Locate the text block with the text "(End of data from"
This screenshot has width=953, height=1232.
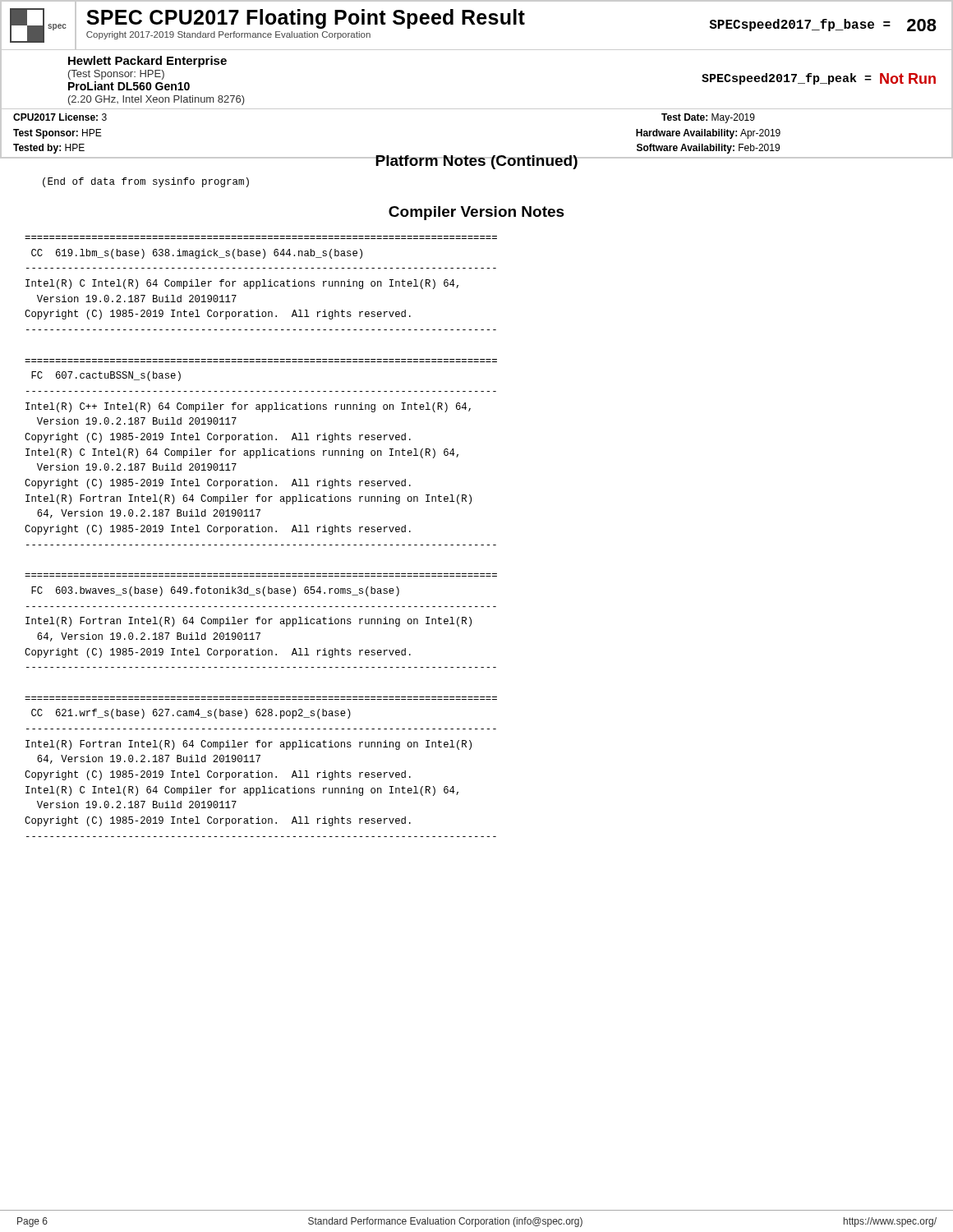coord(146,182)
